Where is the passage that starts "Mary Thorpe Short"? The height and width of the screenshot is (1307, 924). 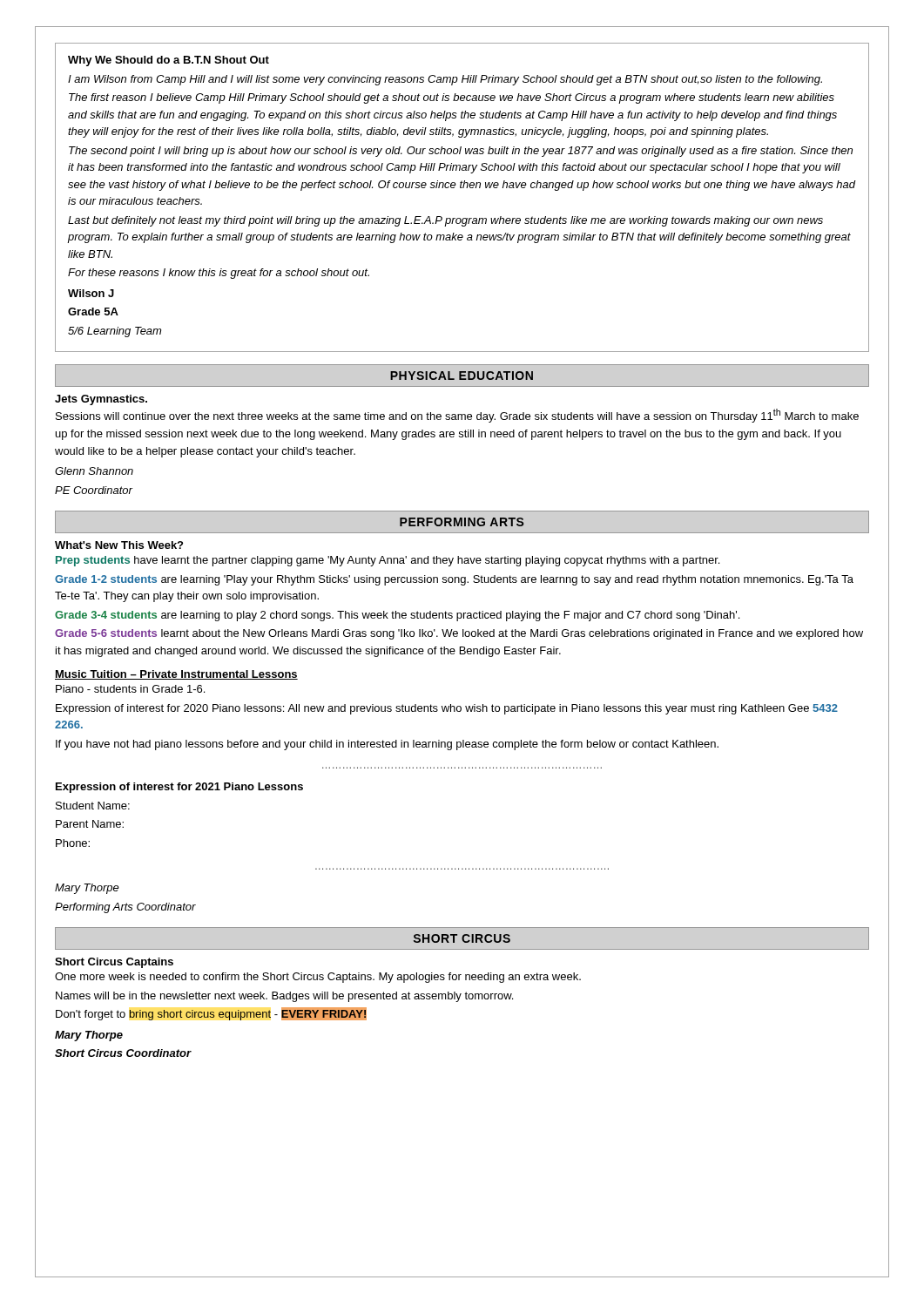[x=89, y=1036]
